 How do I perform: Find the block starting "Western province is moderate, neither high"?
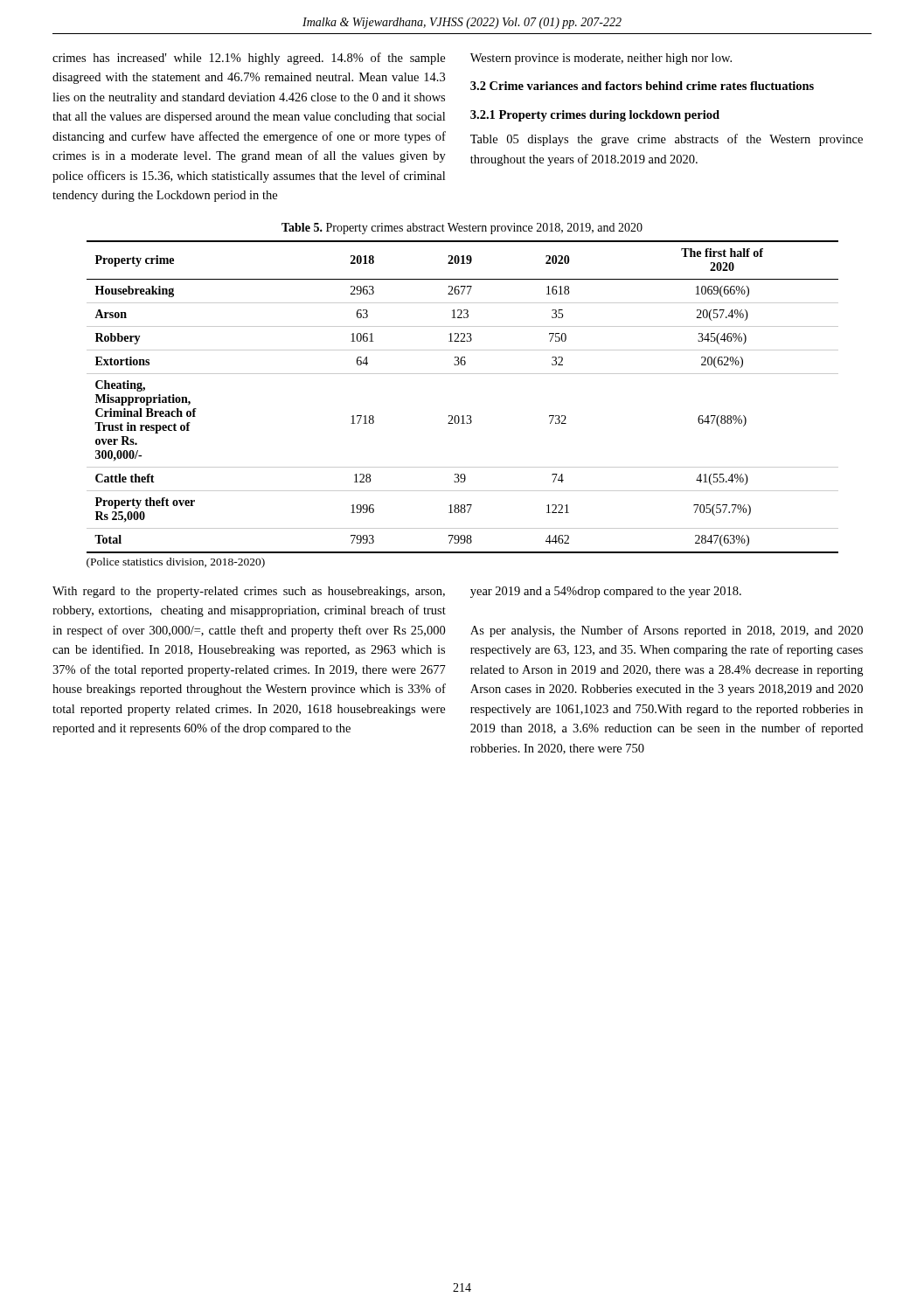tap(601, 58)
